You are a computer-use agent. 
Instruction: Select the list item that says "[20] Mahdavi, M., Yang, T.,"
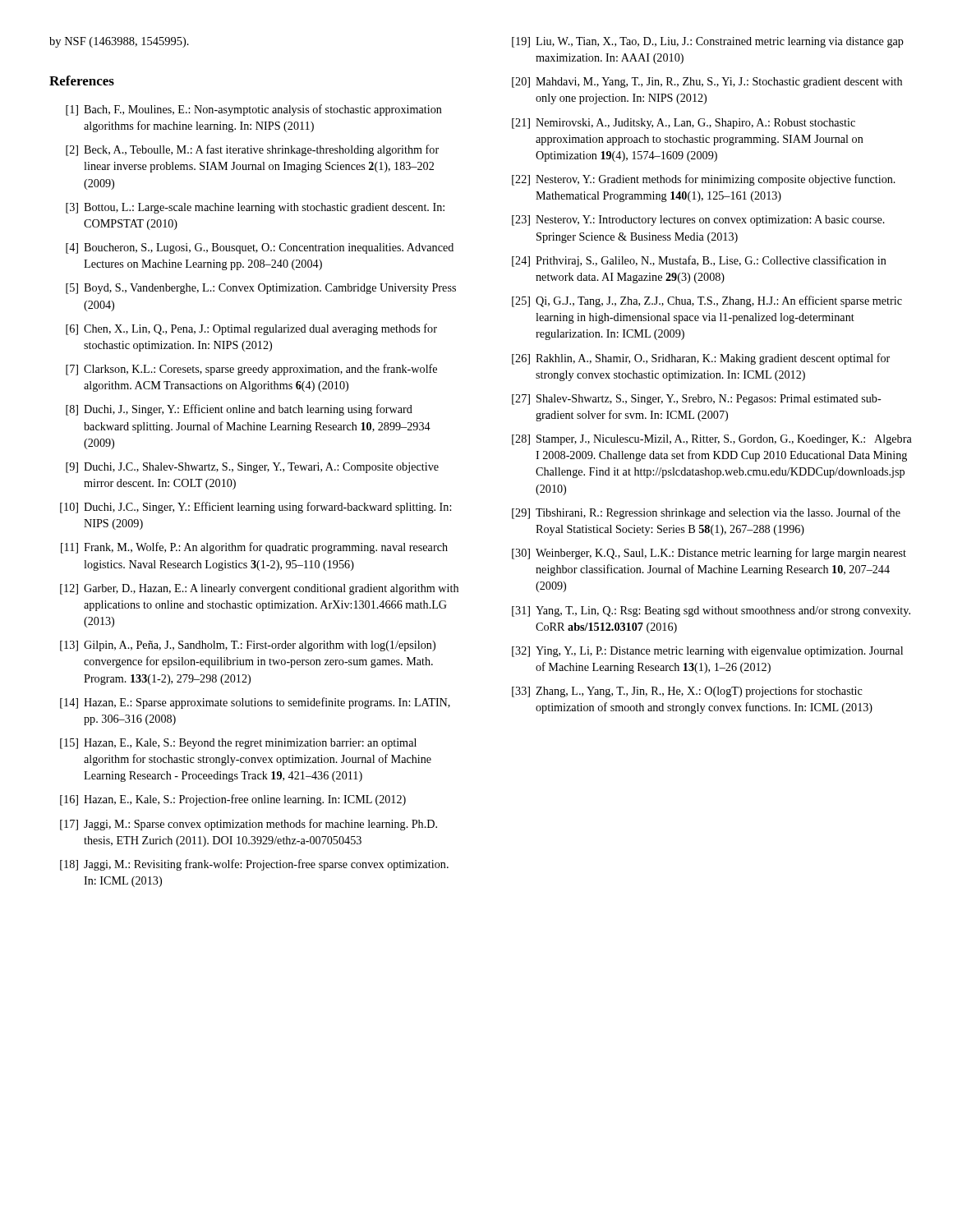click(707, 90)
